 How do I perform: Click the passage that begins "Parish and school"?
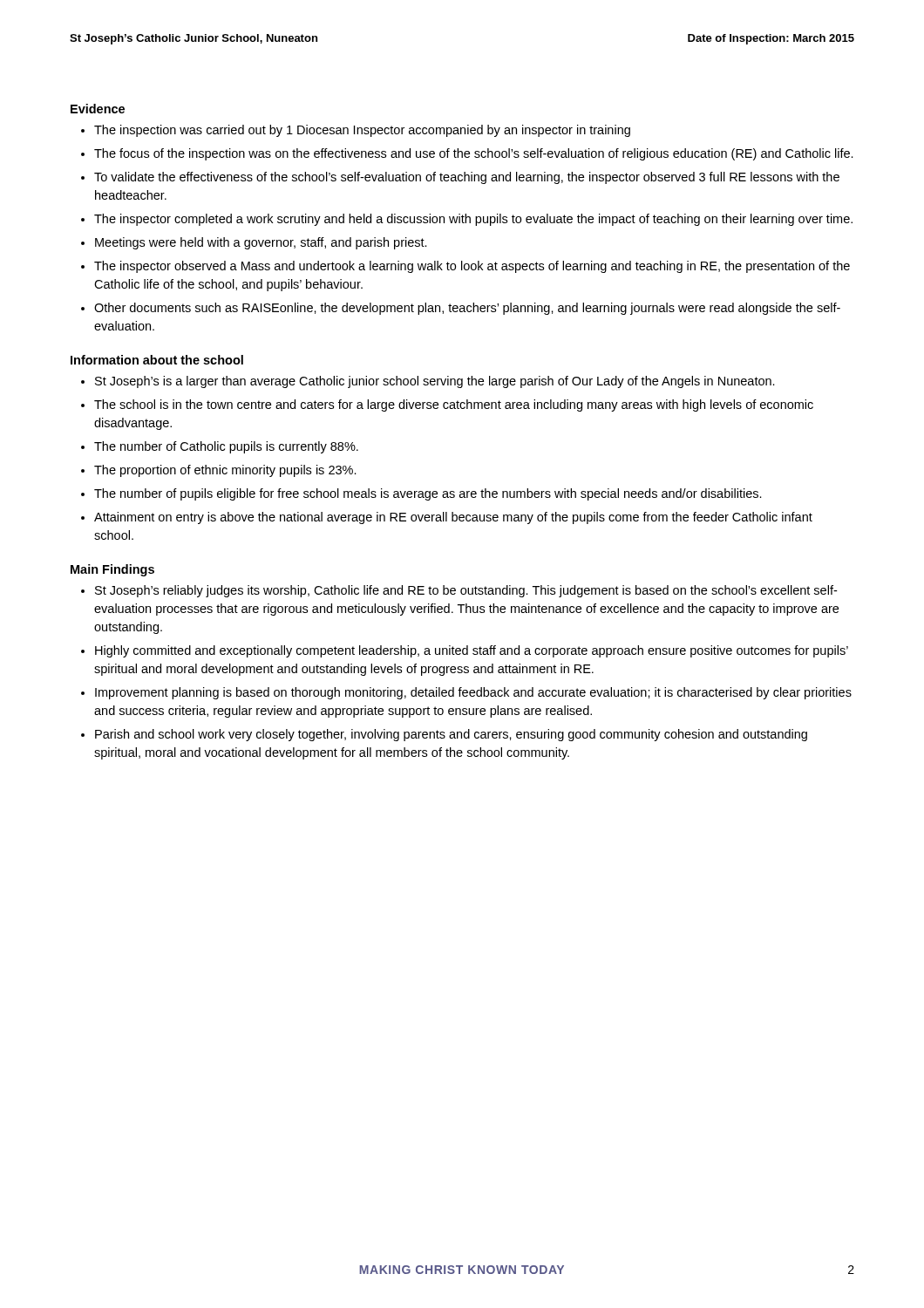click(x=451, y=744)
